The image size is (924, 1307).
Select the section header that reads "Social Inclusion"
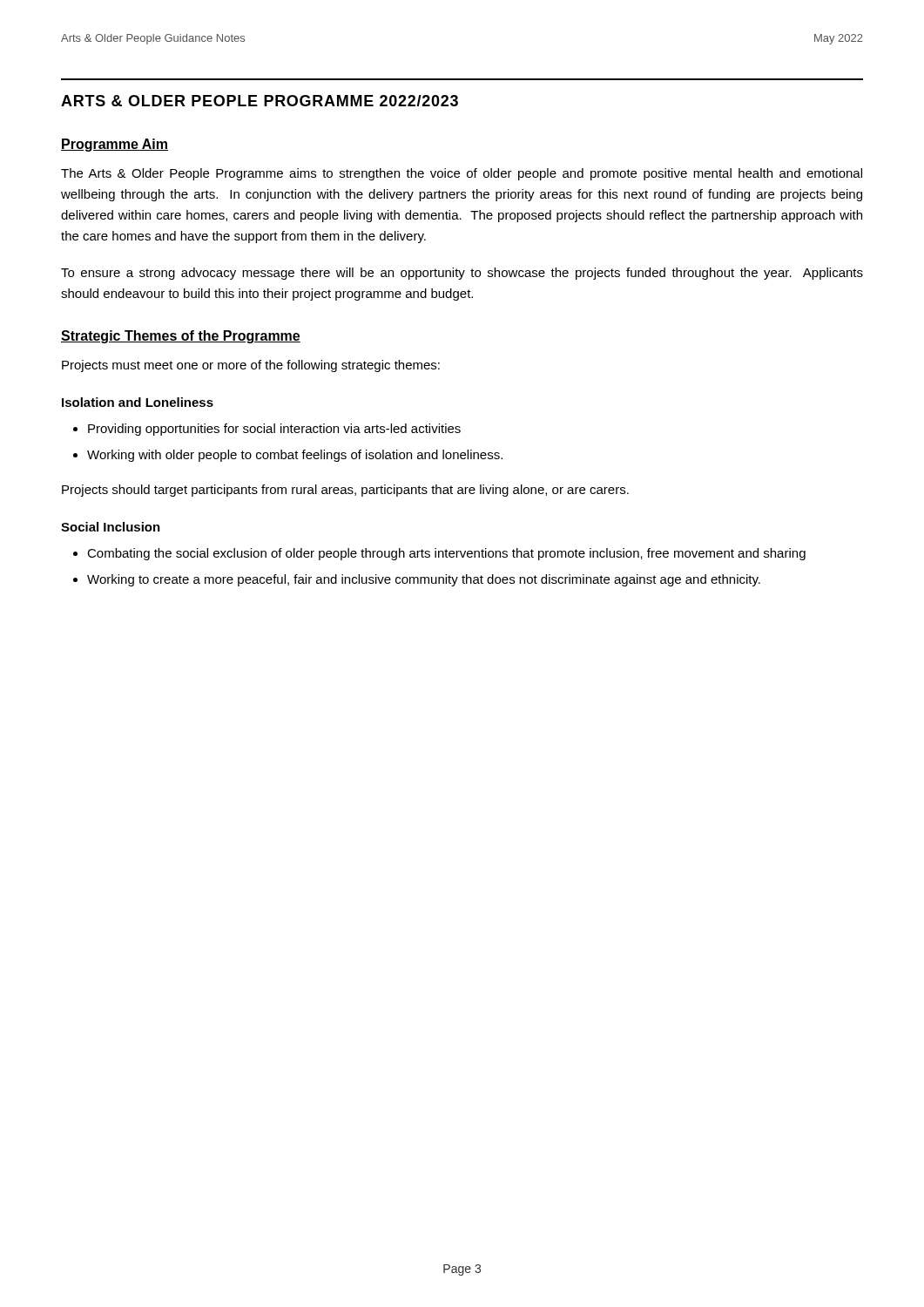point(111,527)
